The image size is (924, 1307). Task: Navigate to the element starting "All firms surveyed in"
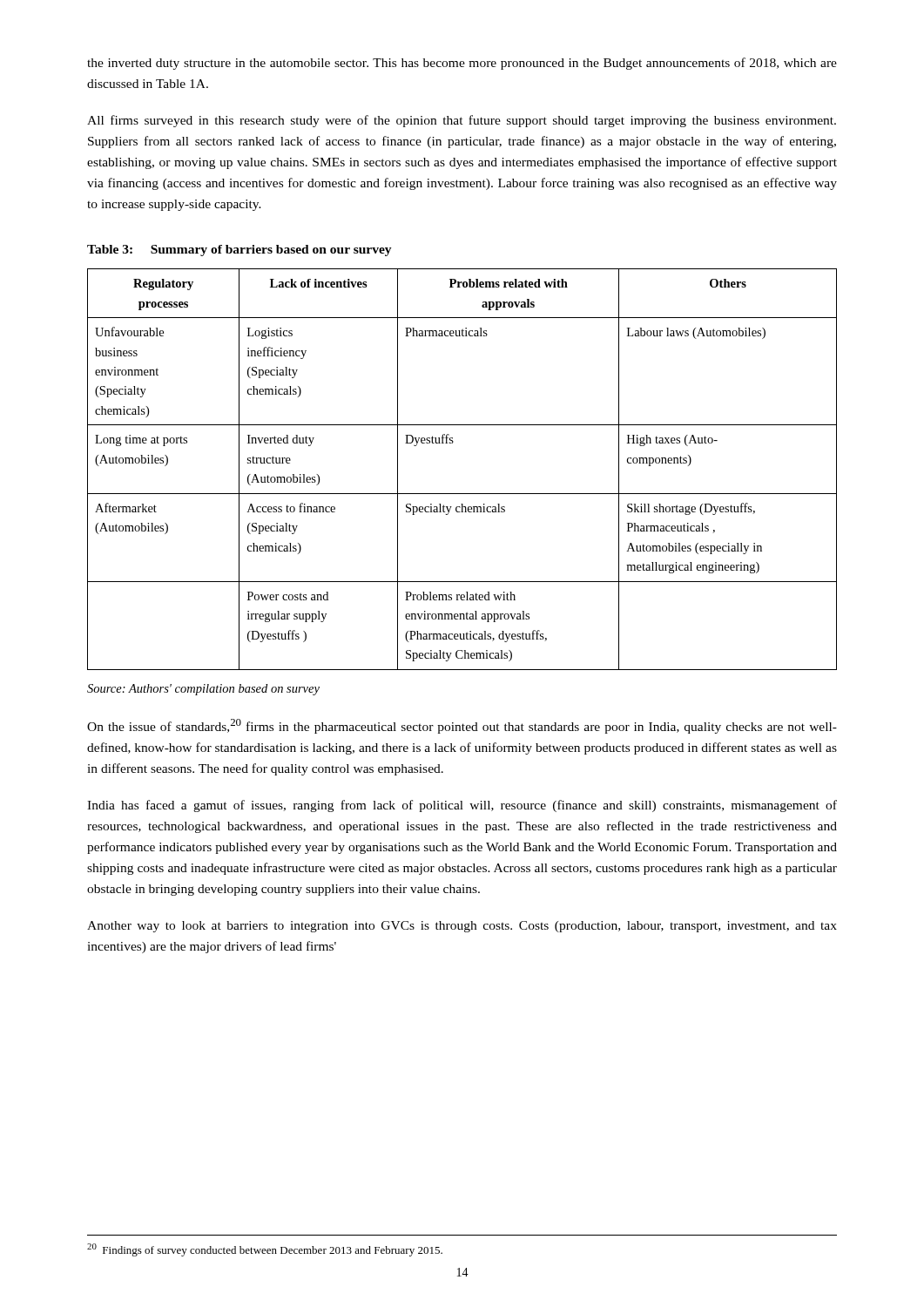click(x=462, y=162)
